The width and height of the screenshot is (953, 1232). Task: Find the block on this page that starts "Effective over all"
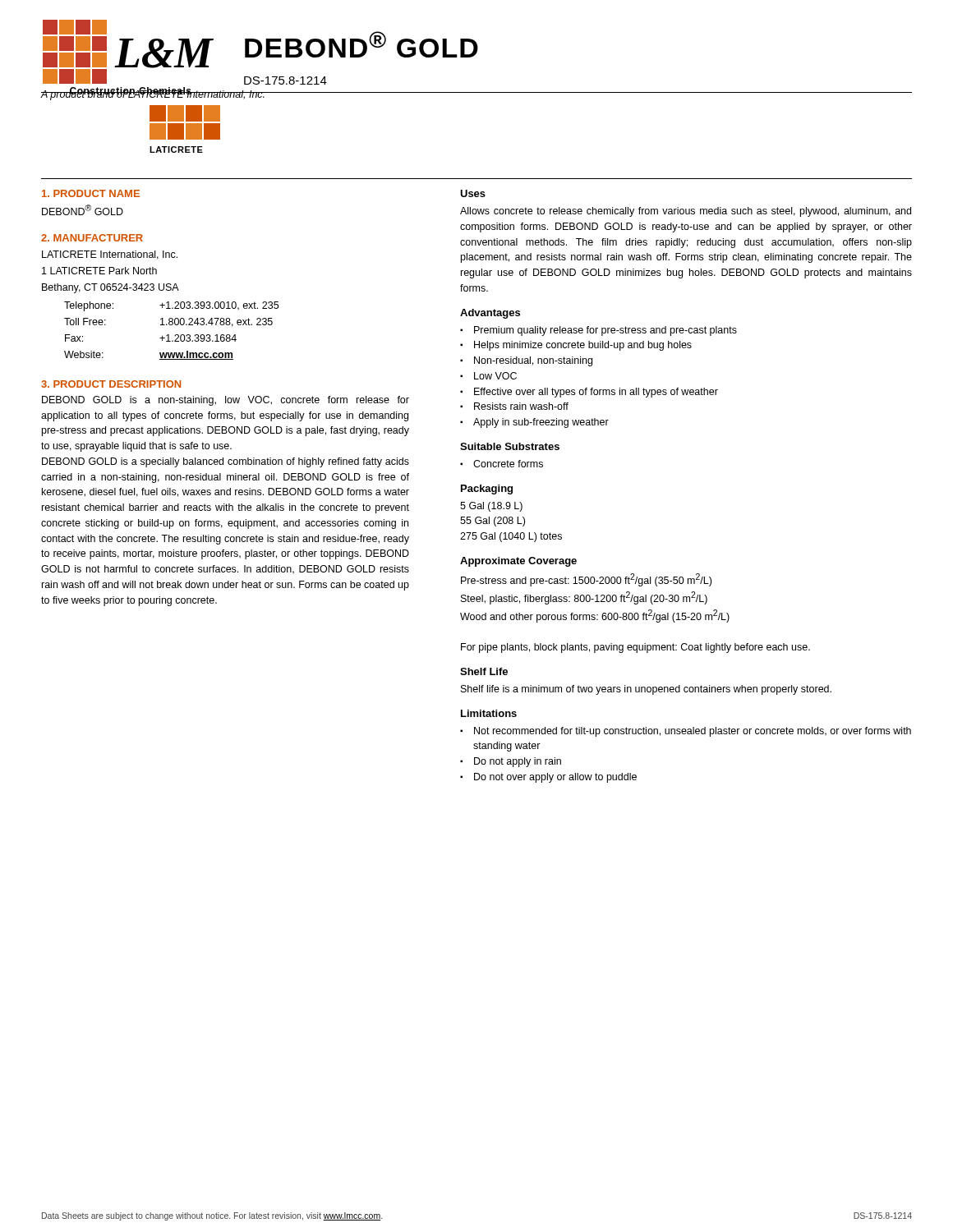click(x=596, y=391)
